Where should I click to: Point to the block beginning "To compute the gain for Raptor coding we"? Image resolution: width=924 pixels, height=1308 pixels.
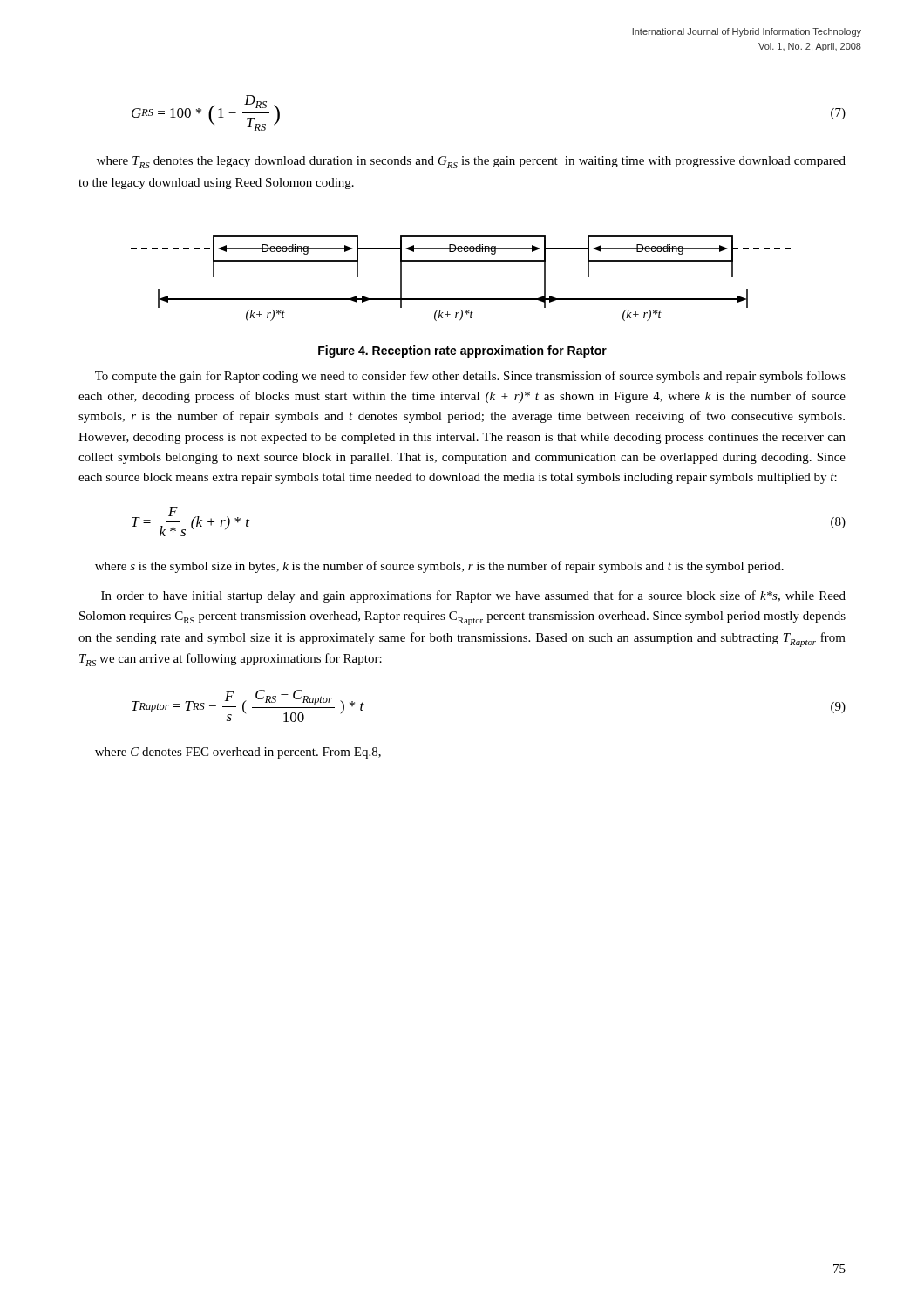462,426
